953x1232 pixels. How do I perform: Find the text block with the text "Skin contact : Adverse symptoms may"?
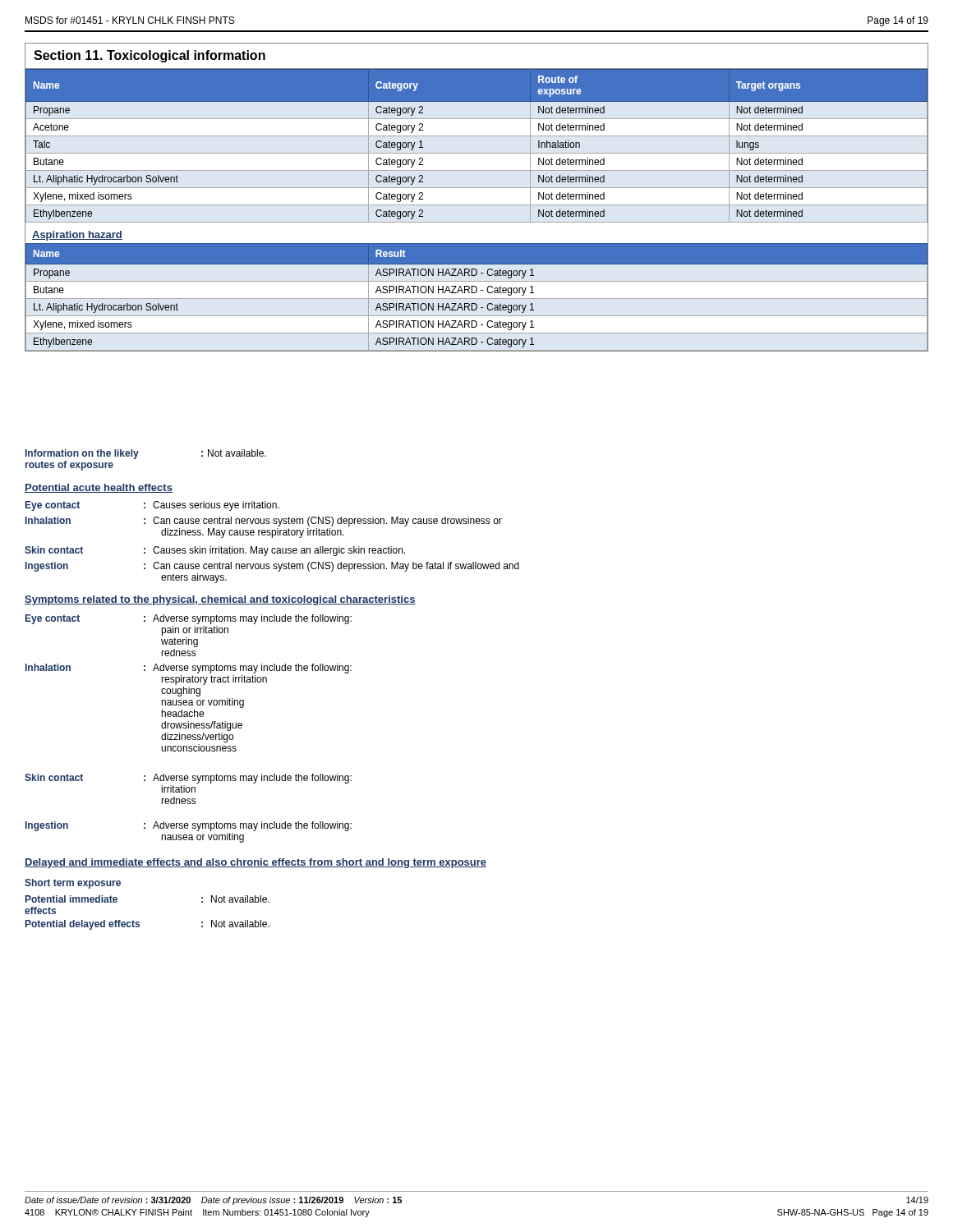[x=188, y=789]
